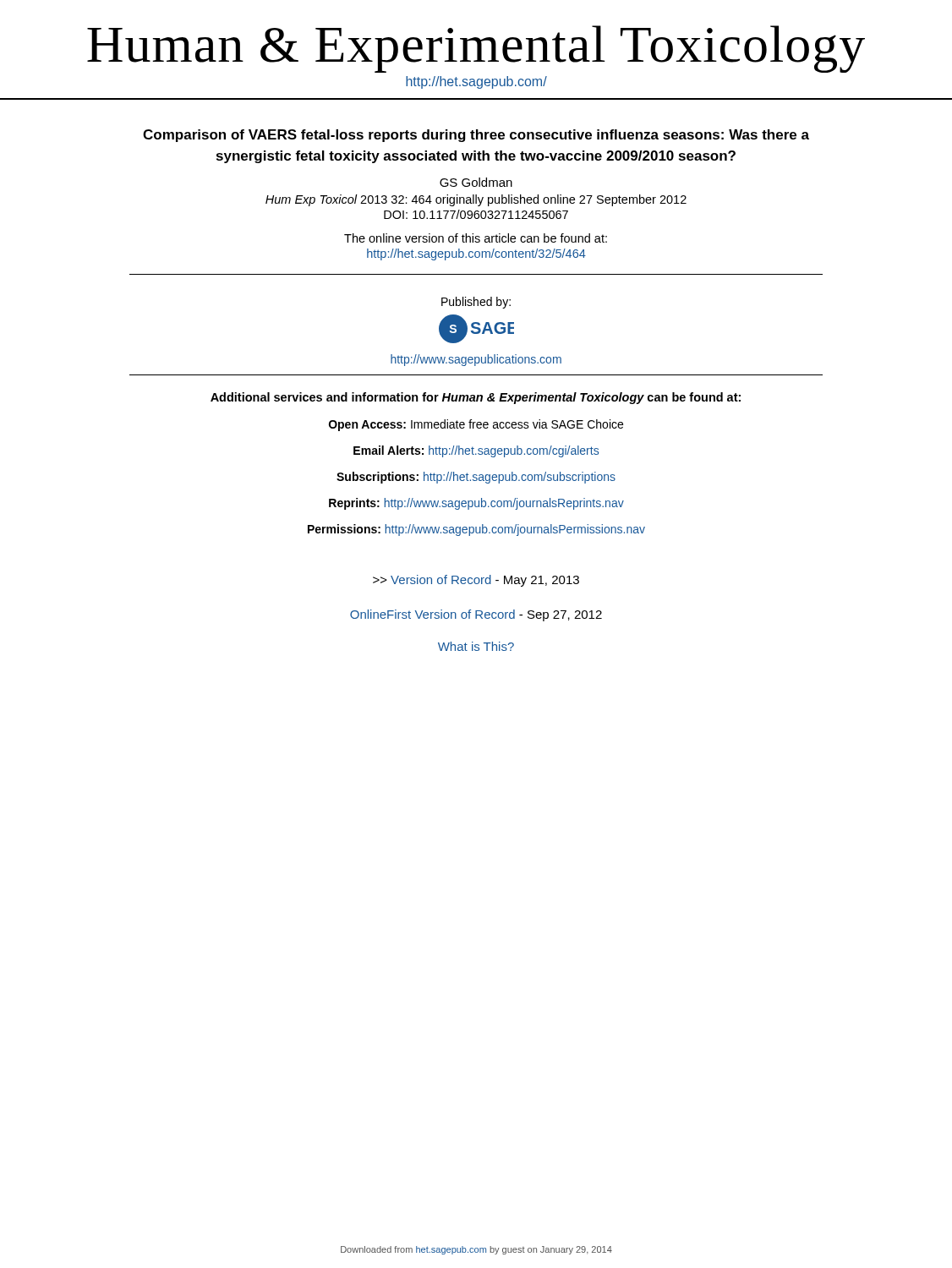
Task: Click on the block starting "GS Goldman"
Action: [x=476, y=183]
